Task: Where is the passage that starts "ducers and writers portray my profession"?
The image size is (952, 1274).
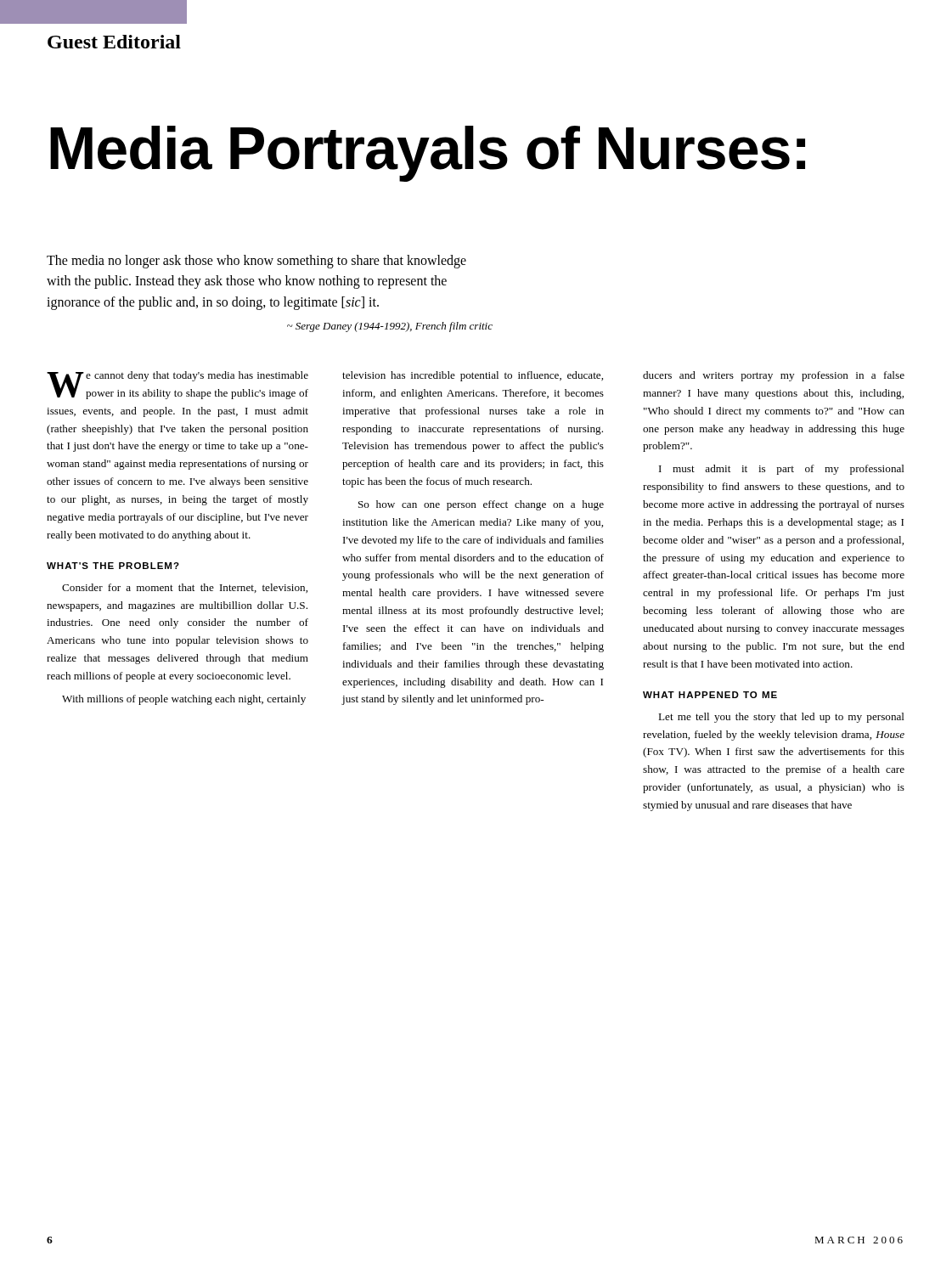Action: [x=774, y=591]
